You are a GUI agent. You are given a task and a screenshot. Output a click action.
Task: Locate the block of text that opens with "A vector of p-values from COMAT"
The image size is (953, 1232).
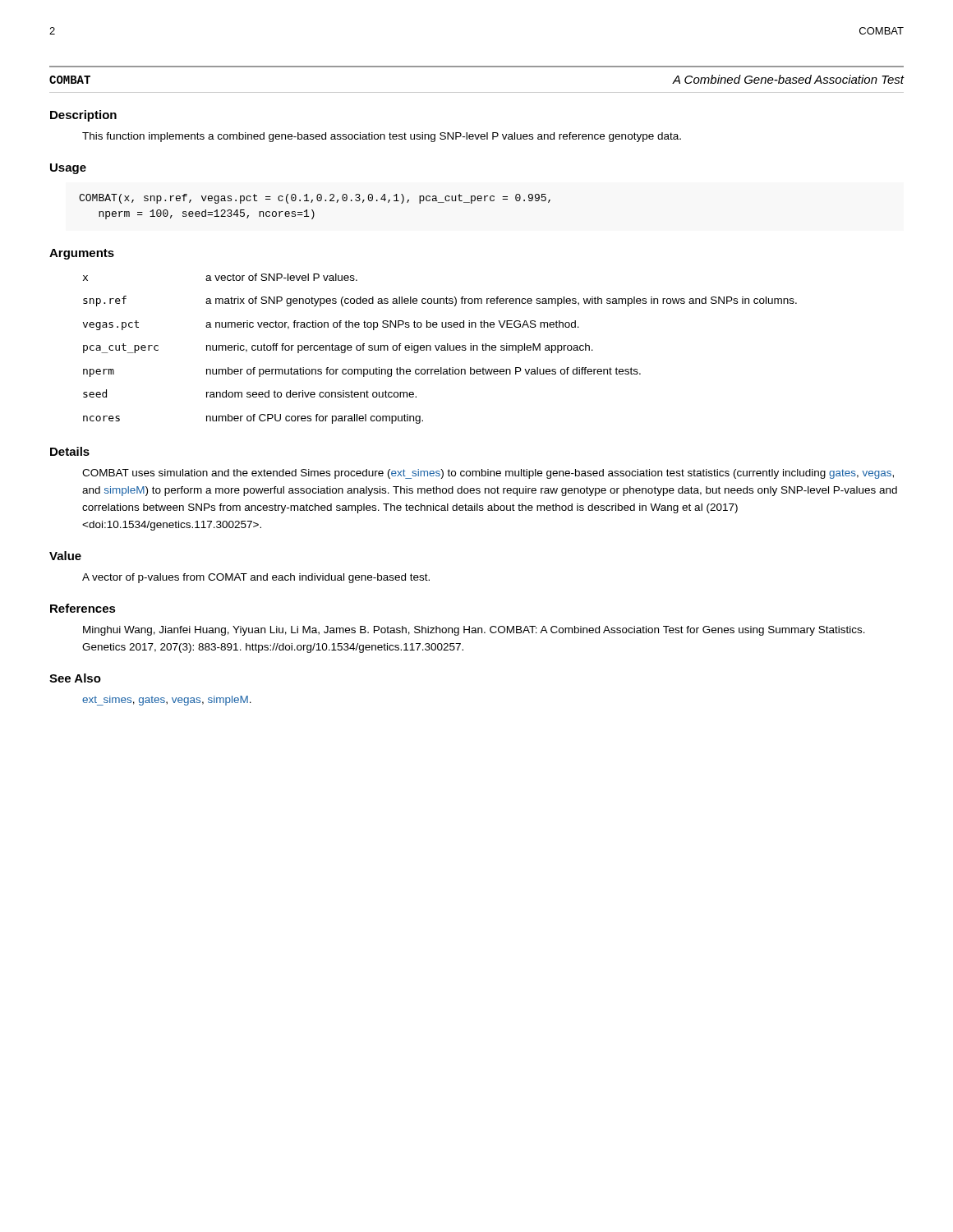pos(256,577)
